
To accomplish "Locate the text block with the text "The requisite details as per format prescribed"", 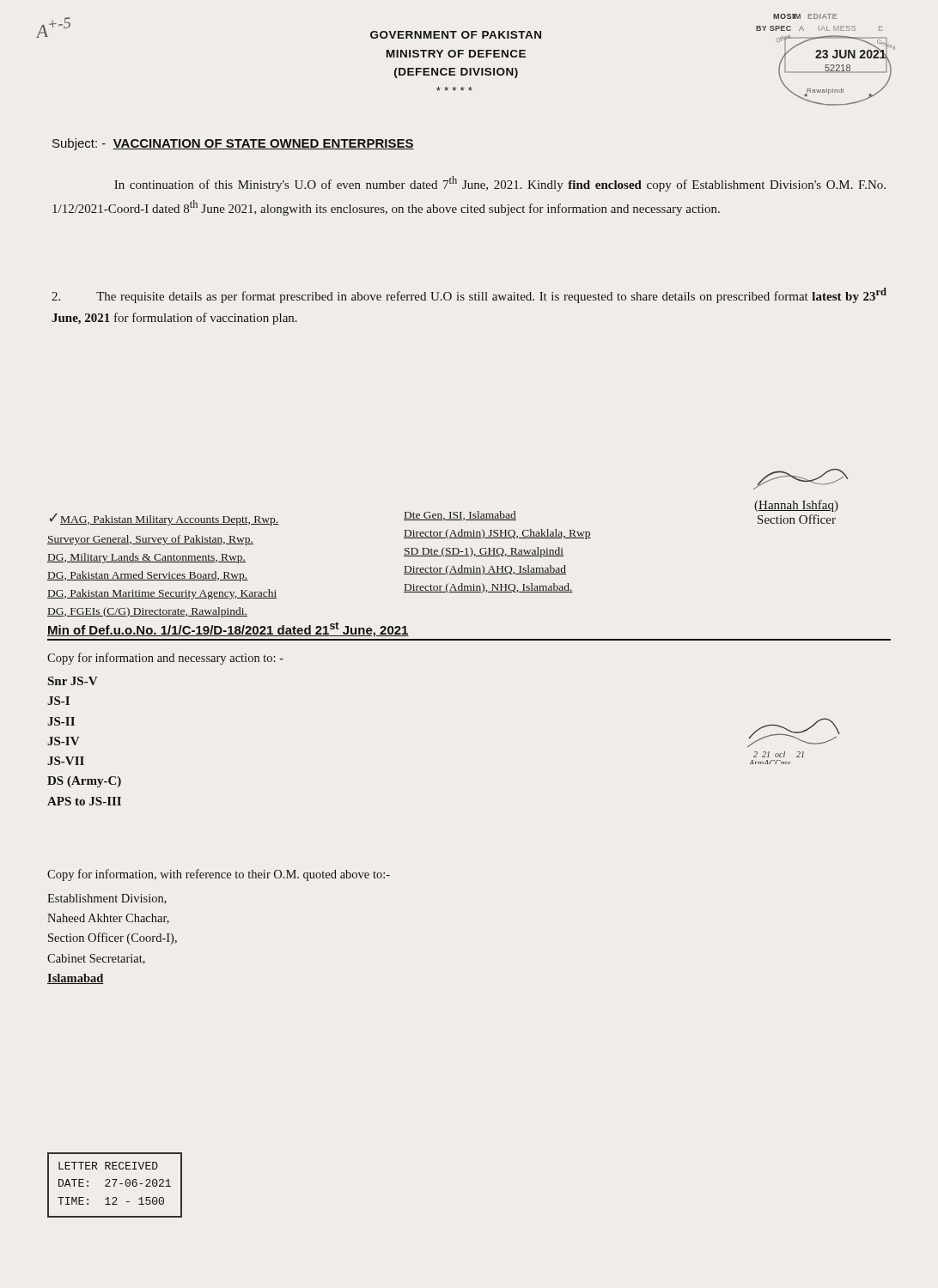I will click(469, 305).
